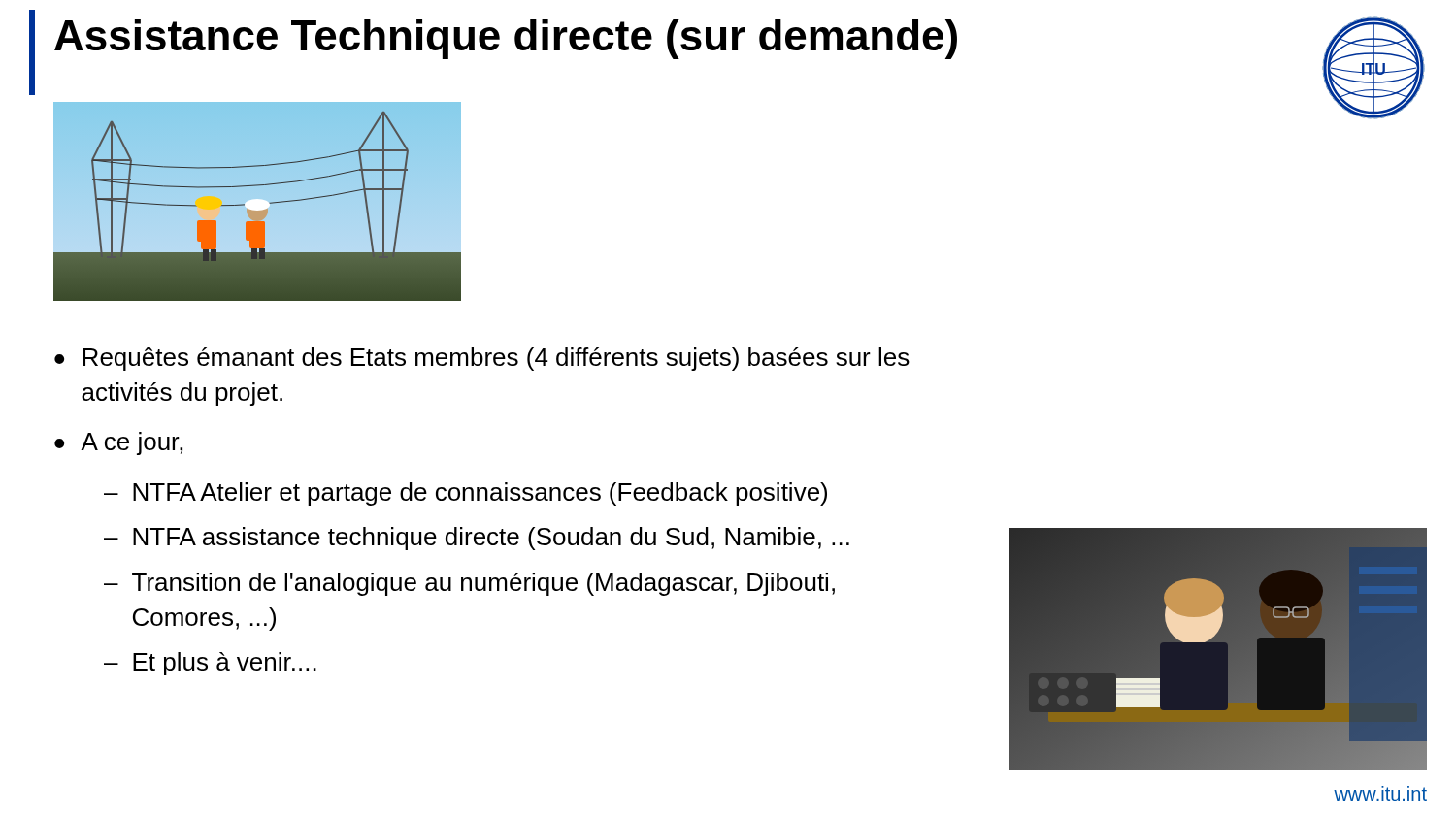Click where it says "• A ce jour,"
The image size is (1456, 819).
(x=119, y=442)
